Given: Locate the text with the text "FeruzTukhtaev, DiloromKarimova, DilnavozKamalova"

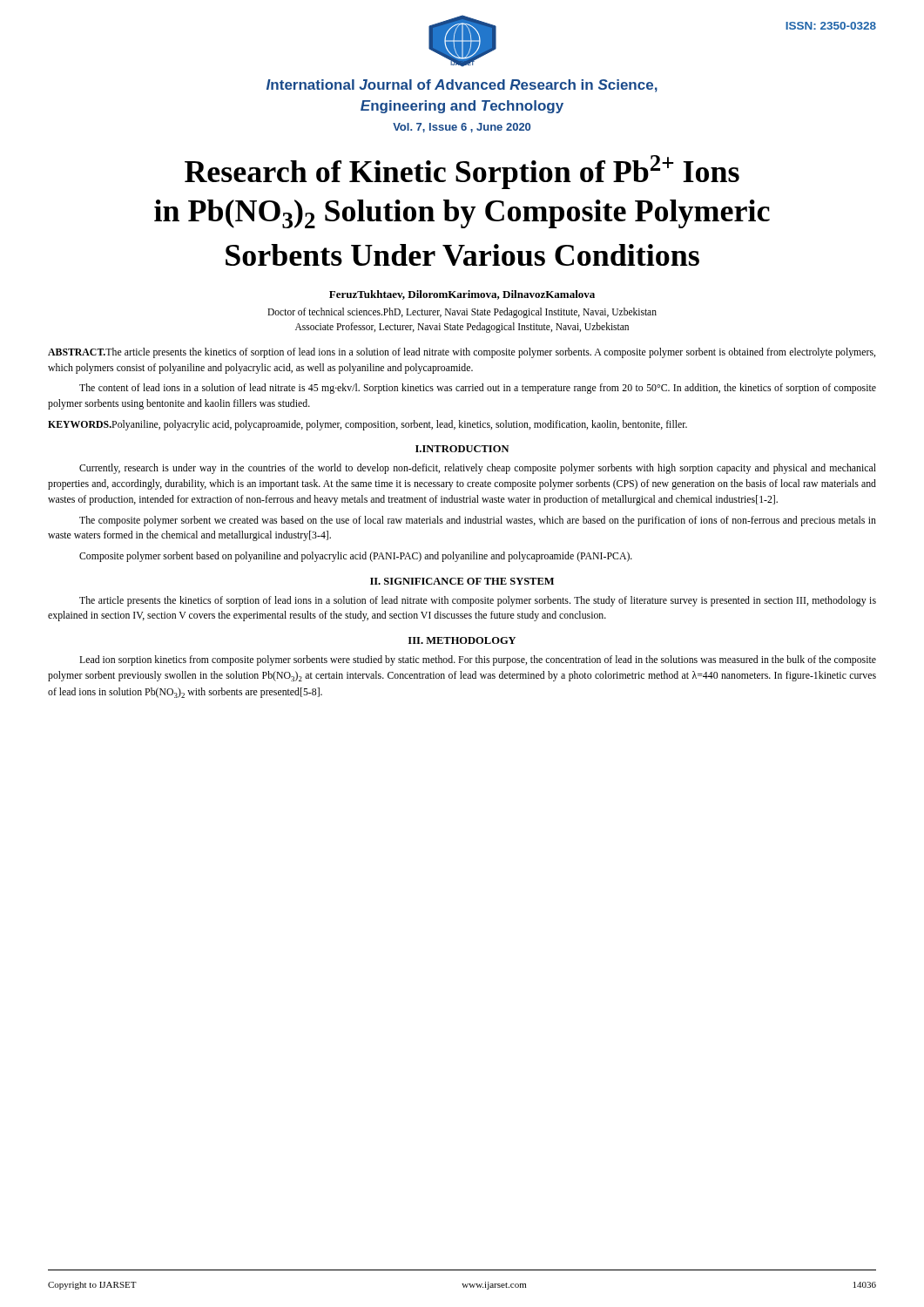Looking at the screenshot, I should pyautogui.click(x=462, y=294).
